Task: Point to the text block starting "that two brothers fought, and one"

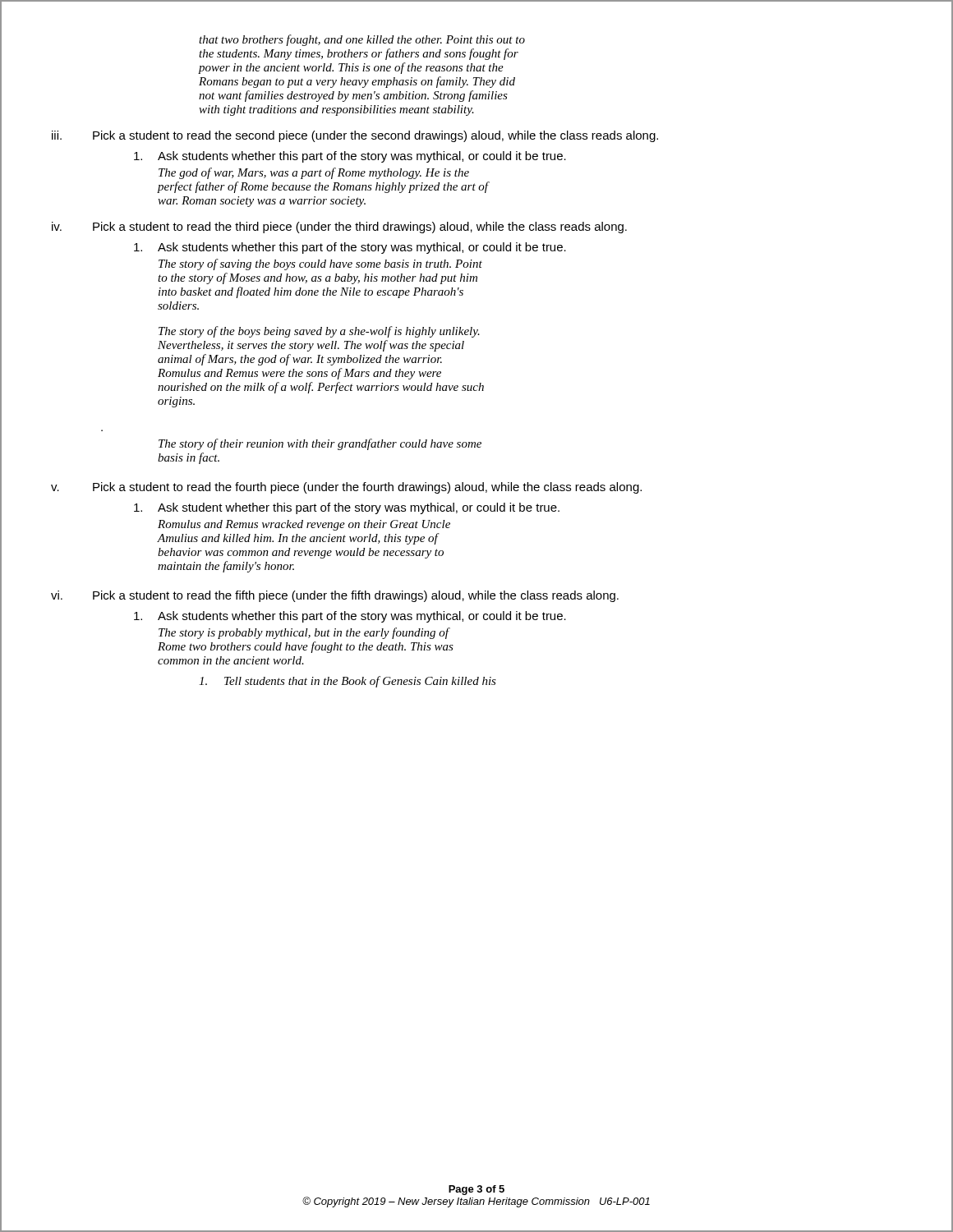Action: 362,40
